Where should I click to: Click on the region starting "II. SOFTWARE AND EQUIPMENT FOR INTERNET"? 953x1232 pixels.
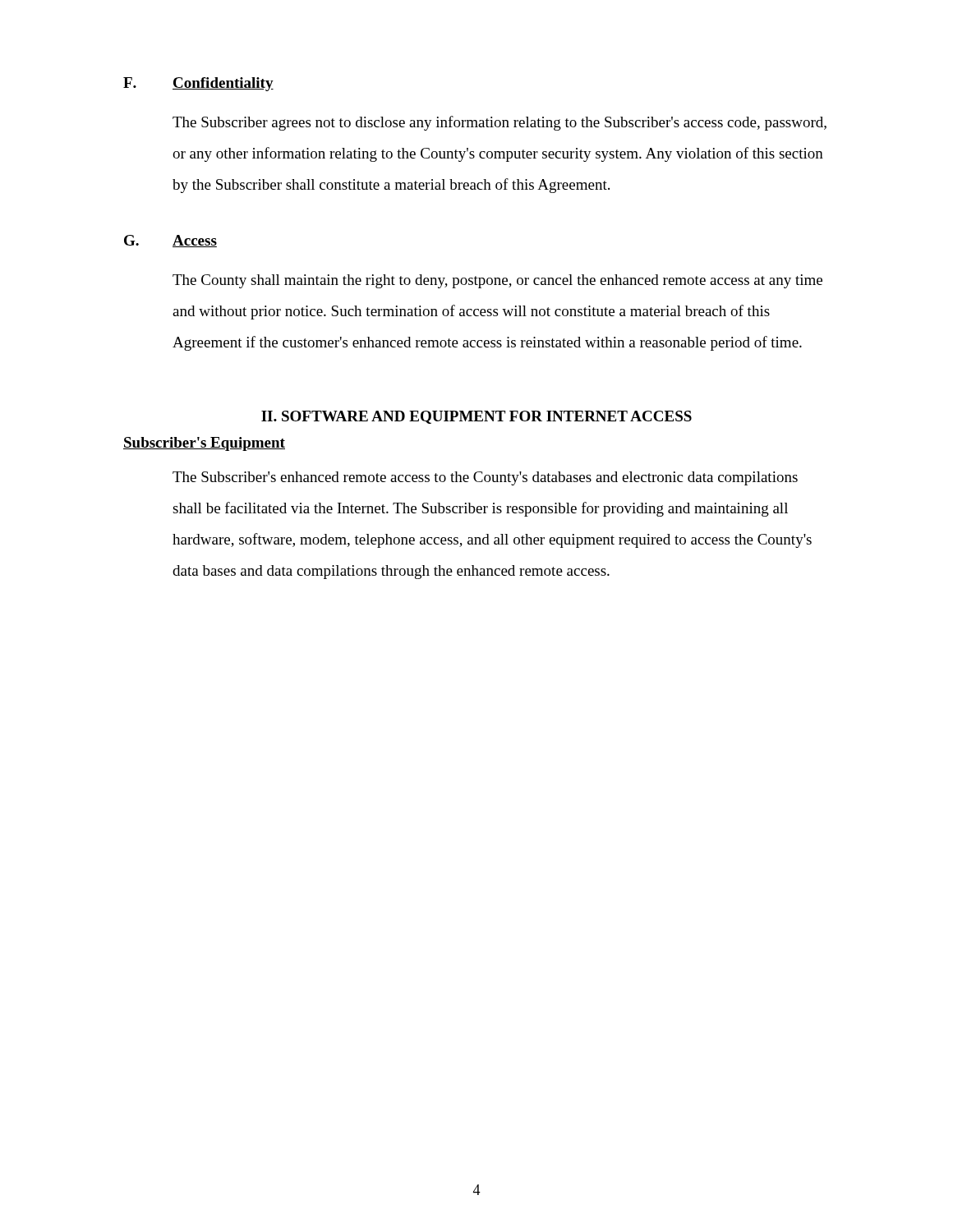coord(476,416)
